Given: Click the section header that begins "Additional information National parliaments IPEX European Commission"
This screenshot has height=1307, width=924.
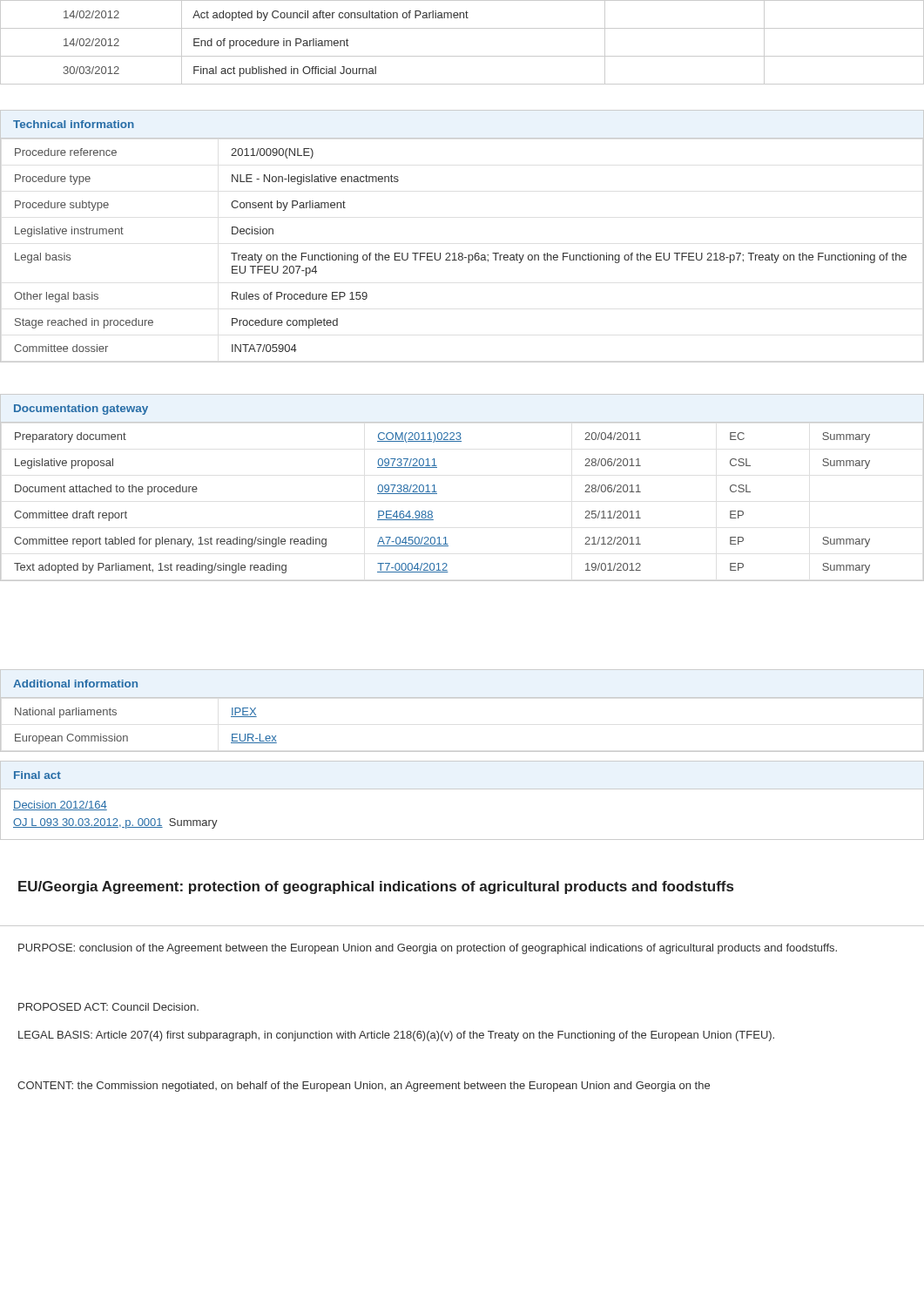Looking at the screenshot, I should click(462, 711).
